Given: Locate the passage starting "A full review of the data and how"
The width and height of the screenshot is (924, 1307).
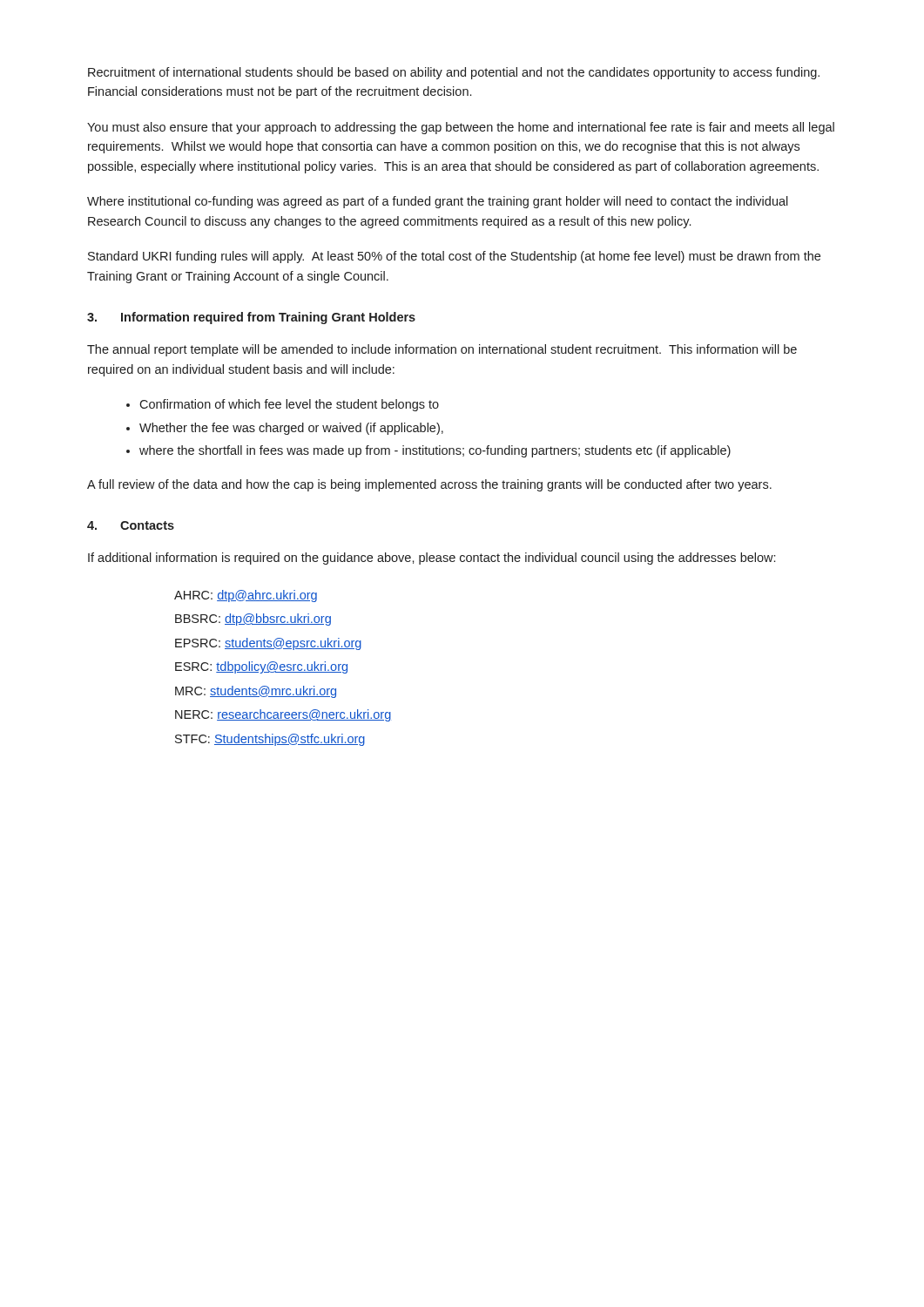Looking at the screenshot, I should pyautogui.click(x=430, y=484).
